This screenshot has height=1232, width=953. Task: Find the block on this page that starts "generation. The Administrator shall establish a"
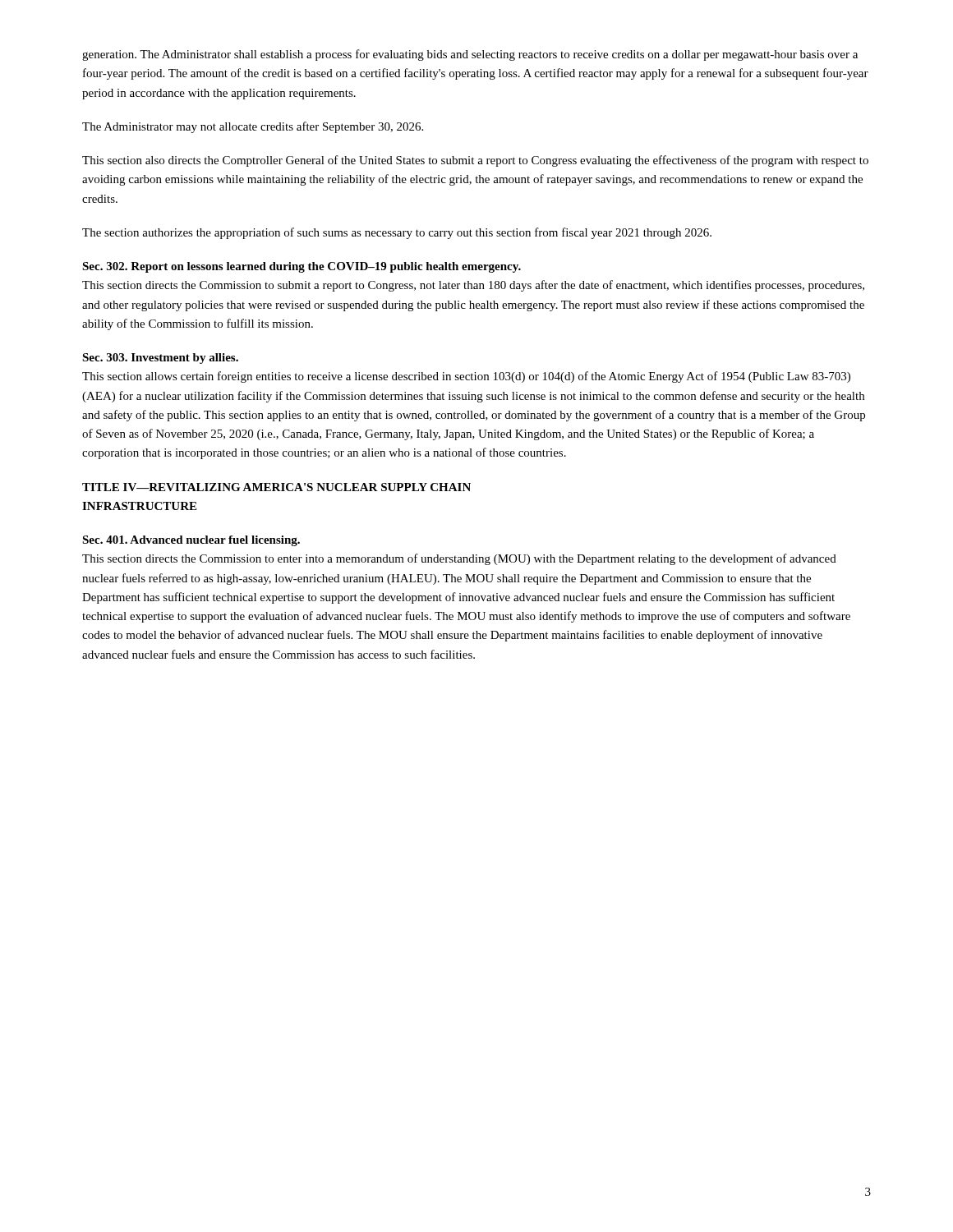(x=475, y=73)
